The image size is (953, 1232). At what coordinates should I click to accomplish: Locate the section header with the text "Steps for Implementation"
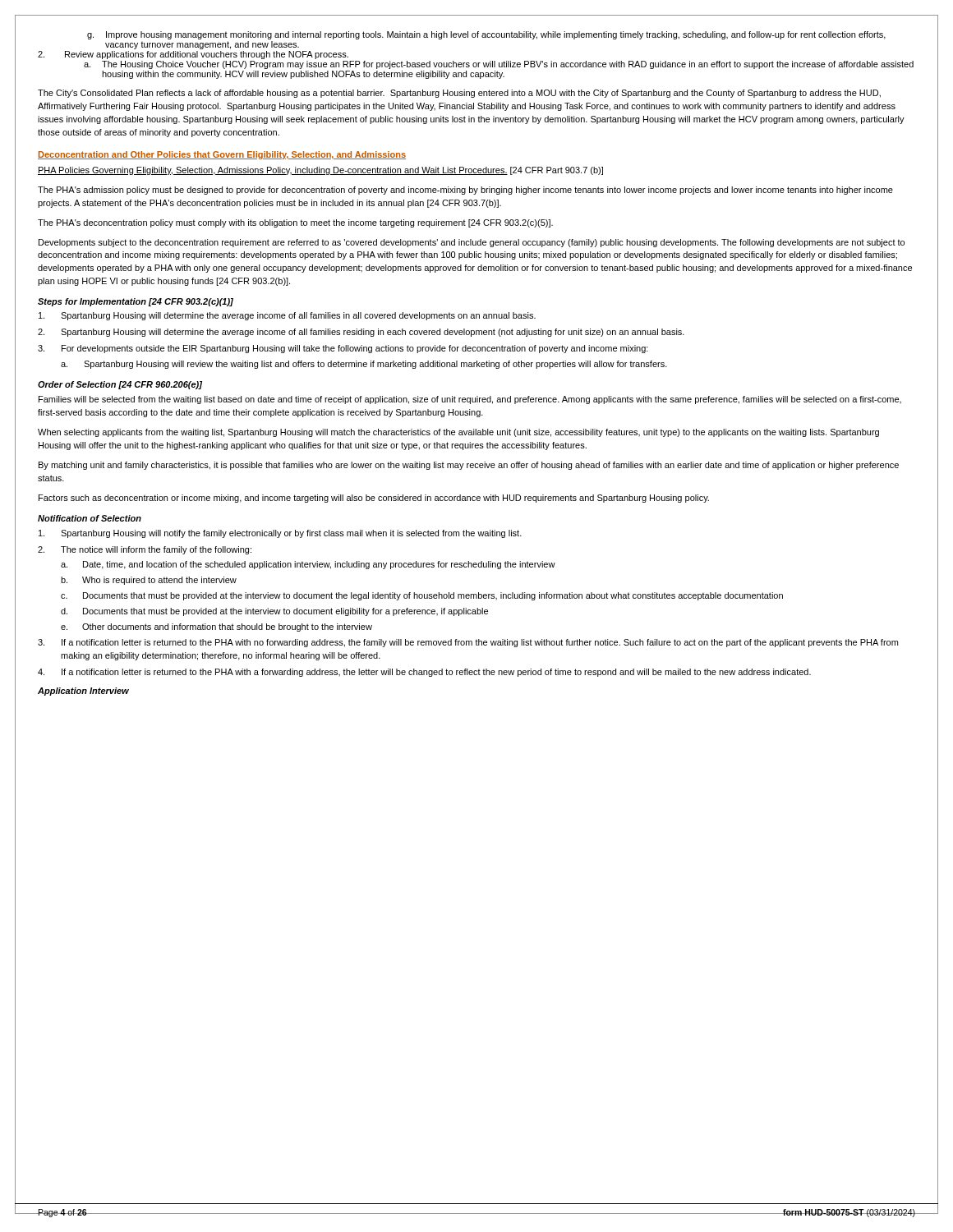[x=135, y=302]
